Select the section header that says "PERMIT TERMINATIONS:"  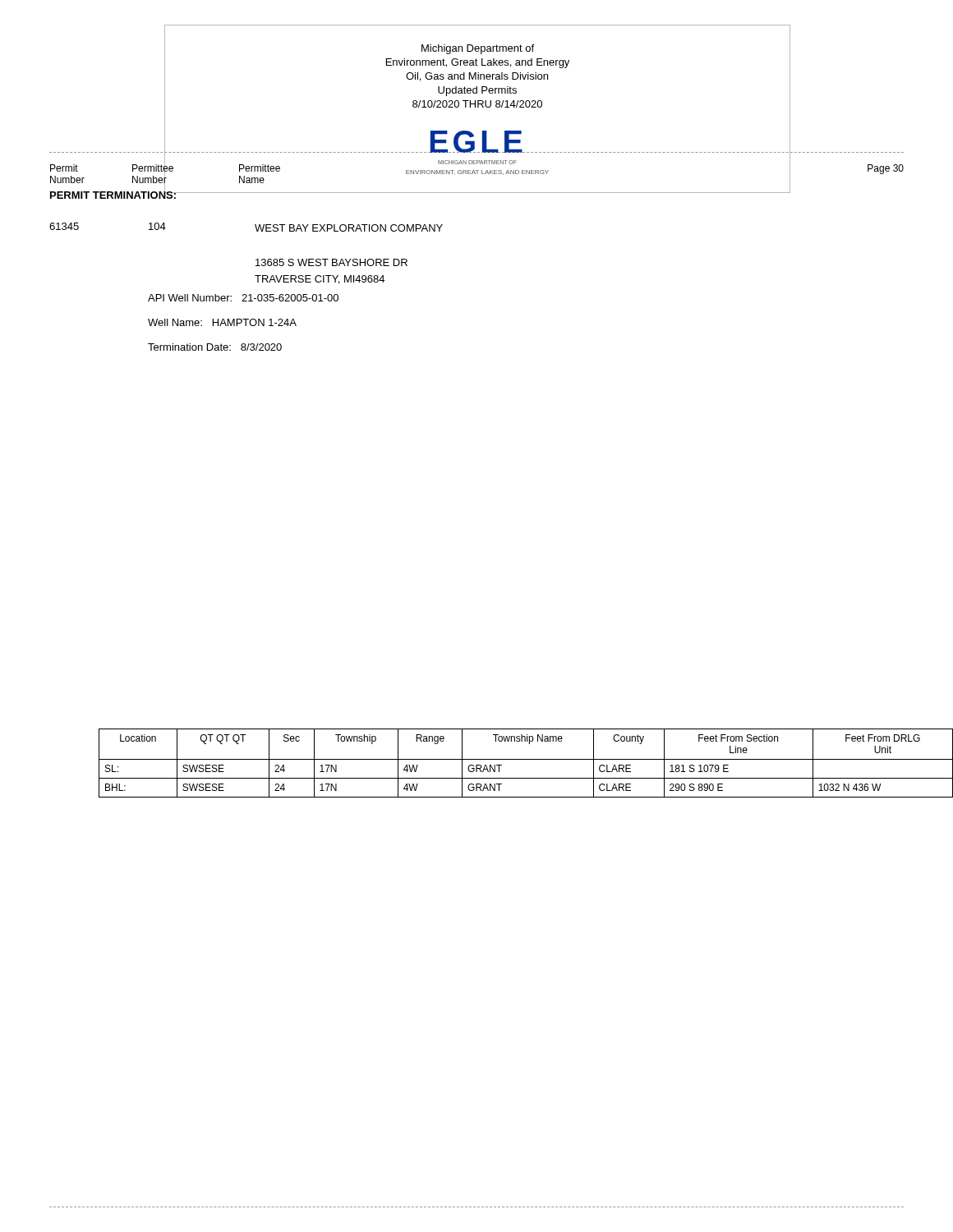coord(113,195)
